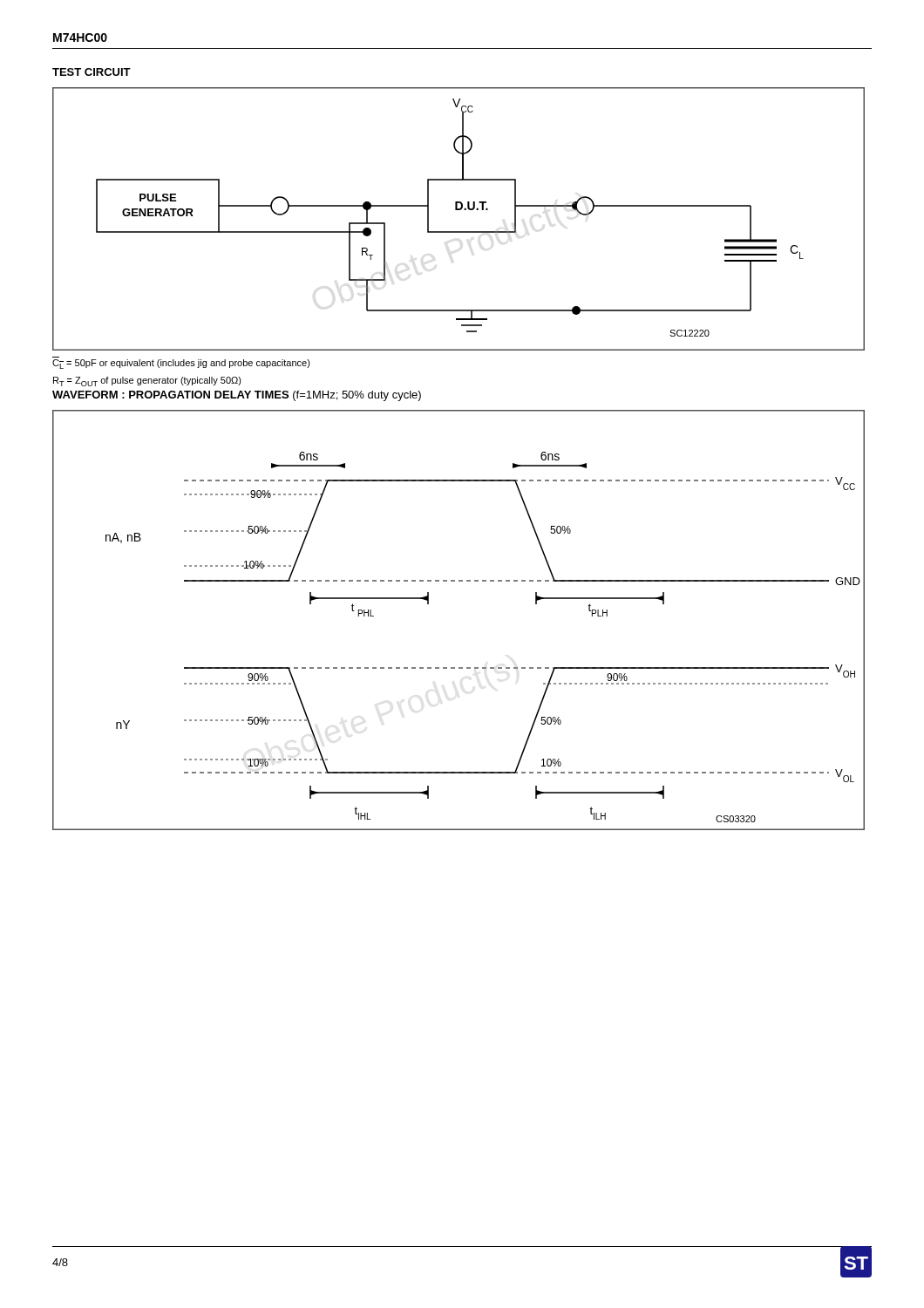Select the text starting "CL = 50pF or"
This screenshot has height=1308, width=924.
tap(181, 373)
